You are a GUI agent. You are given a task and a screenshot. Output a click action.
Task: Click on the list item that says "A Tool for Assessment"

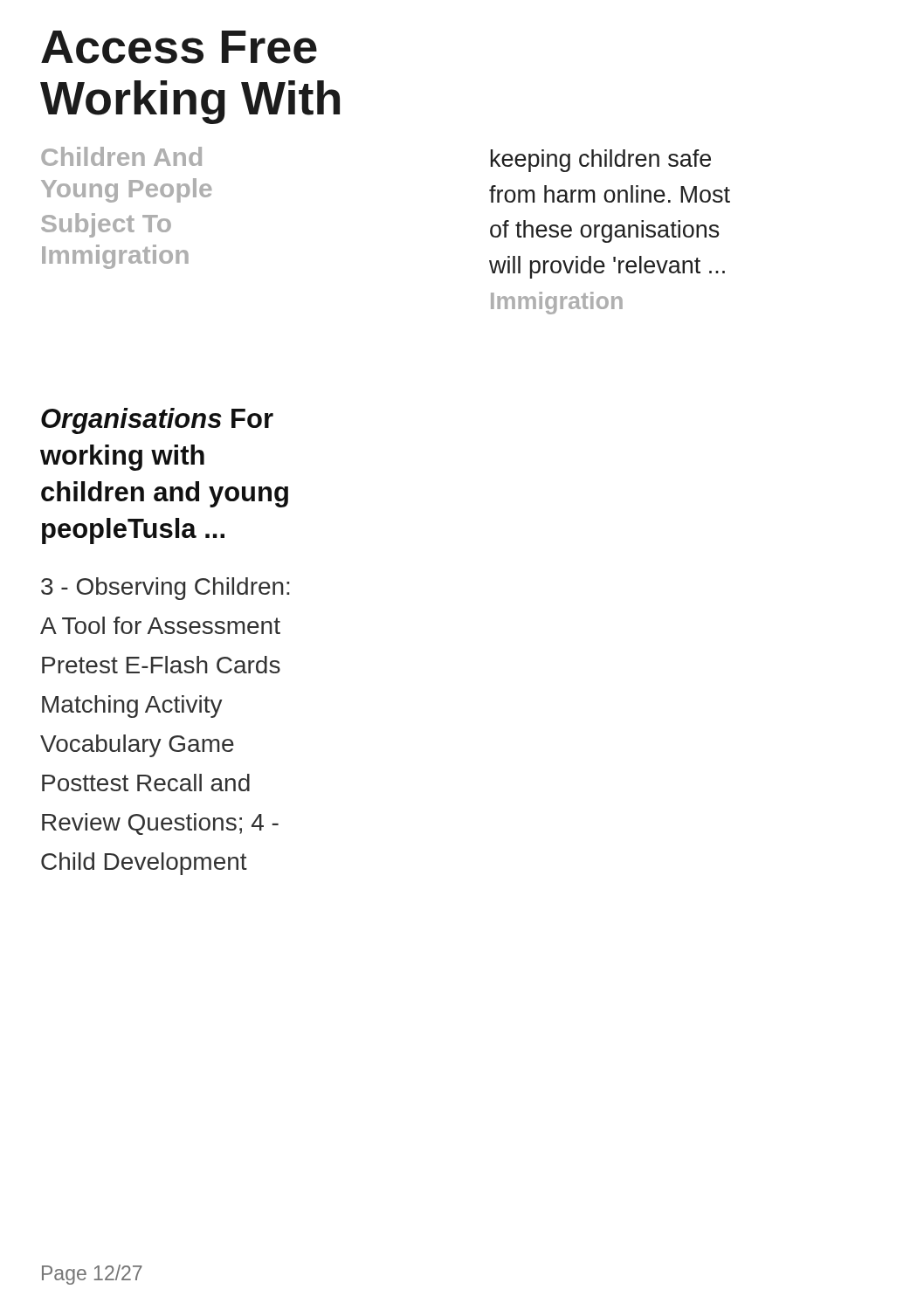point(160,625)
